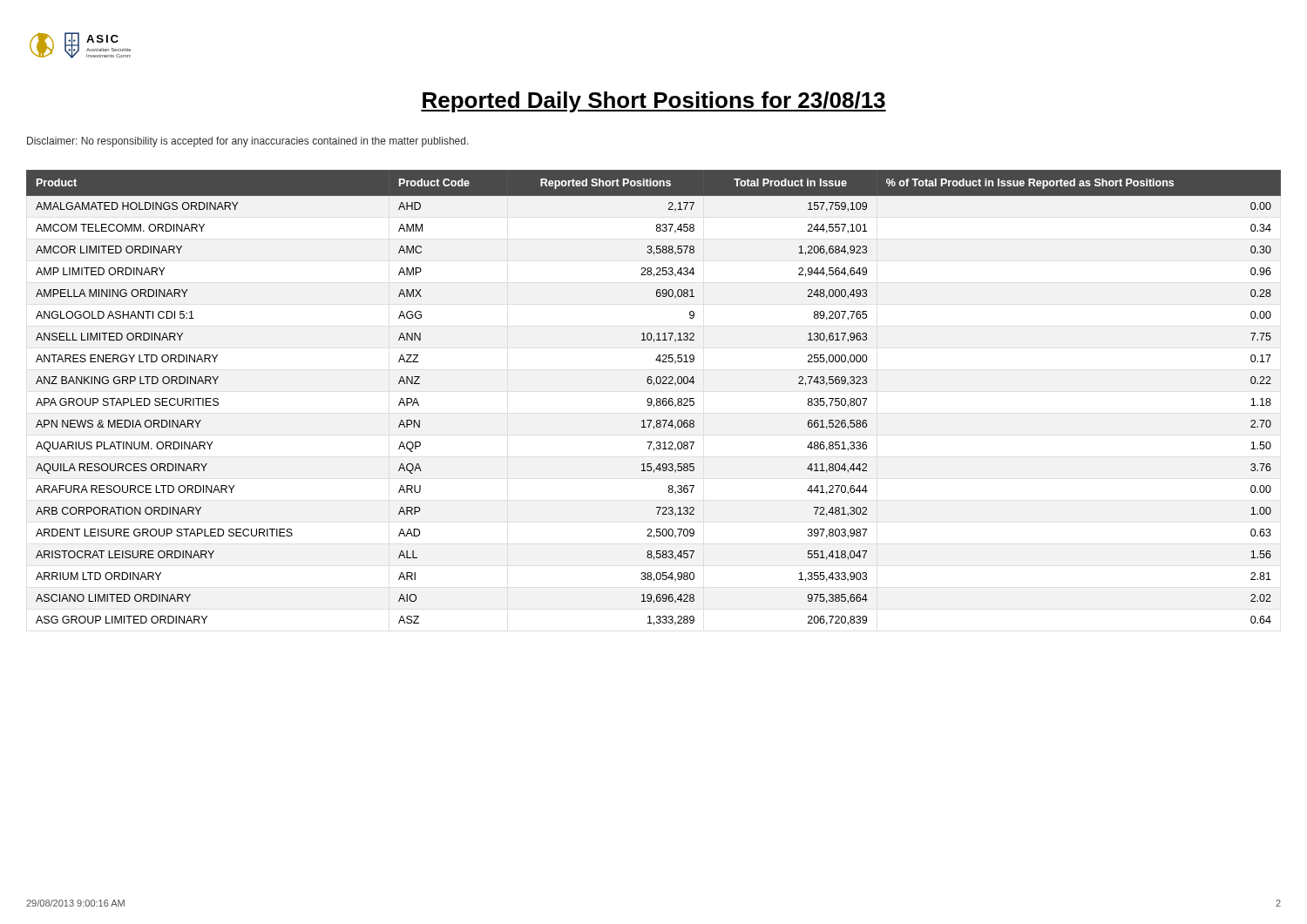This screenshot has width=1307, height=924.
Task: Locate the table
Action: coord(654,401)
